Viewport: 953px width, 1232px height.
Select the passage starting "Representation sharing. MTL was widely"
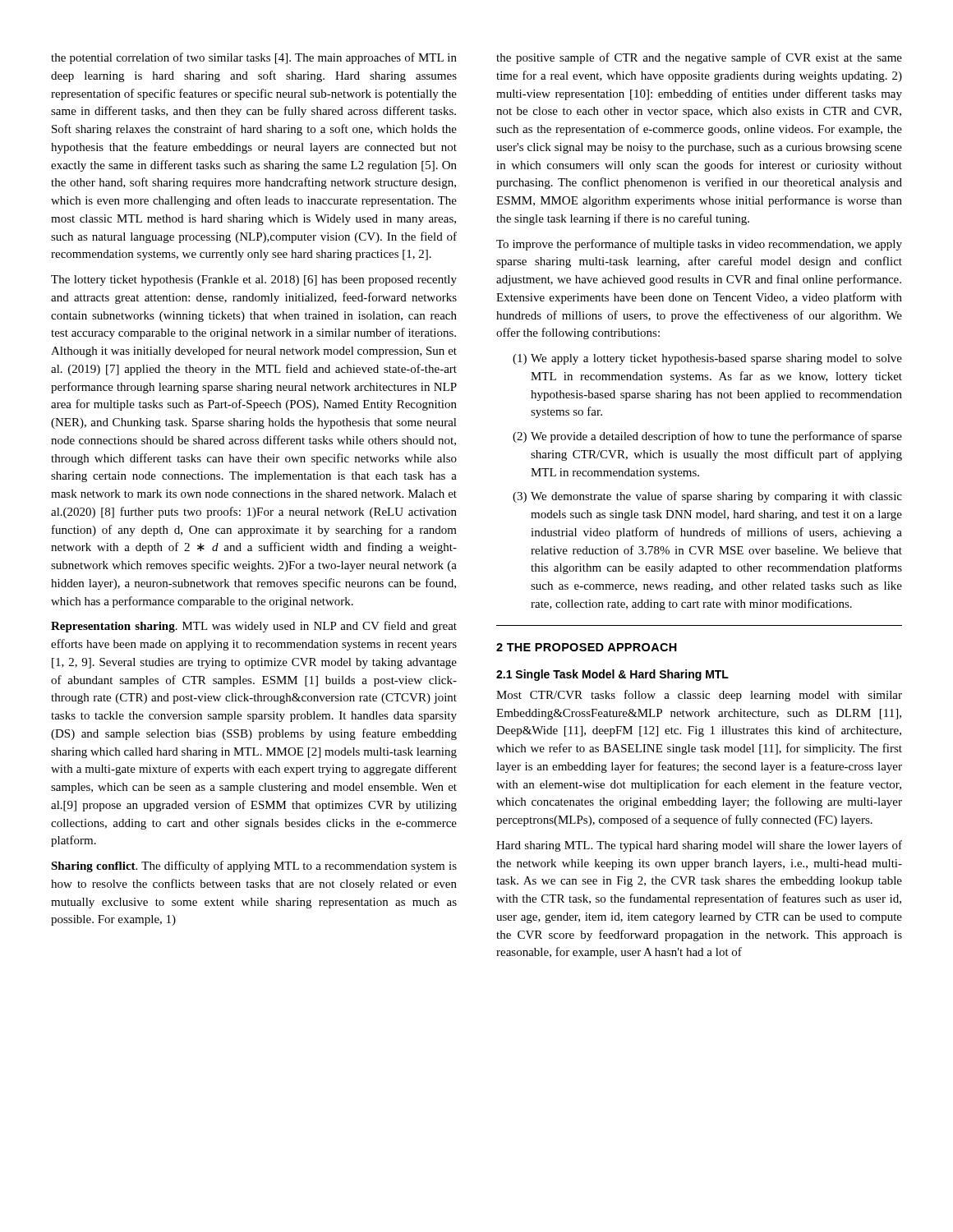click(254, 734)
